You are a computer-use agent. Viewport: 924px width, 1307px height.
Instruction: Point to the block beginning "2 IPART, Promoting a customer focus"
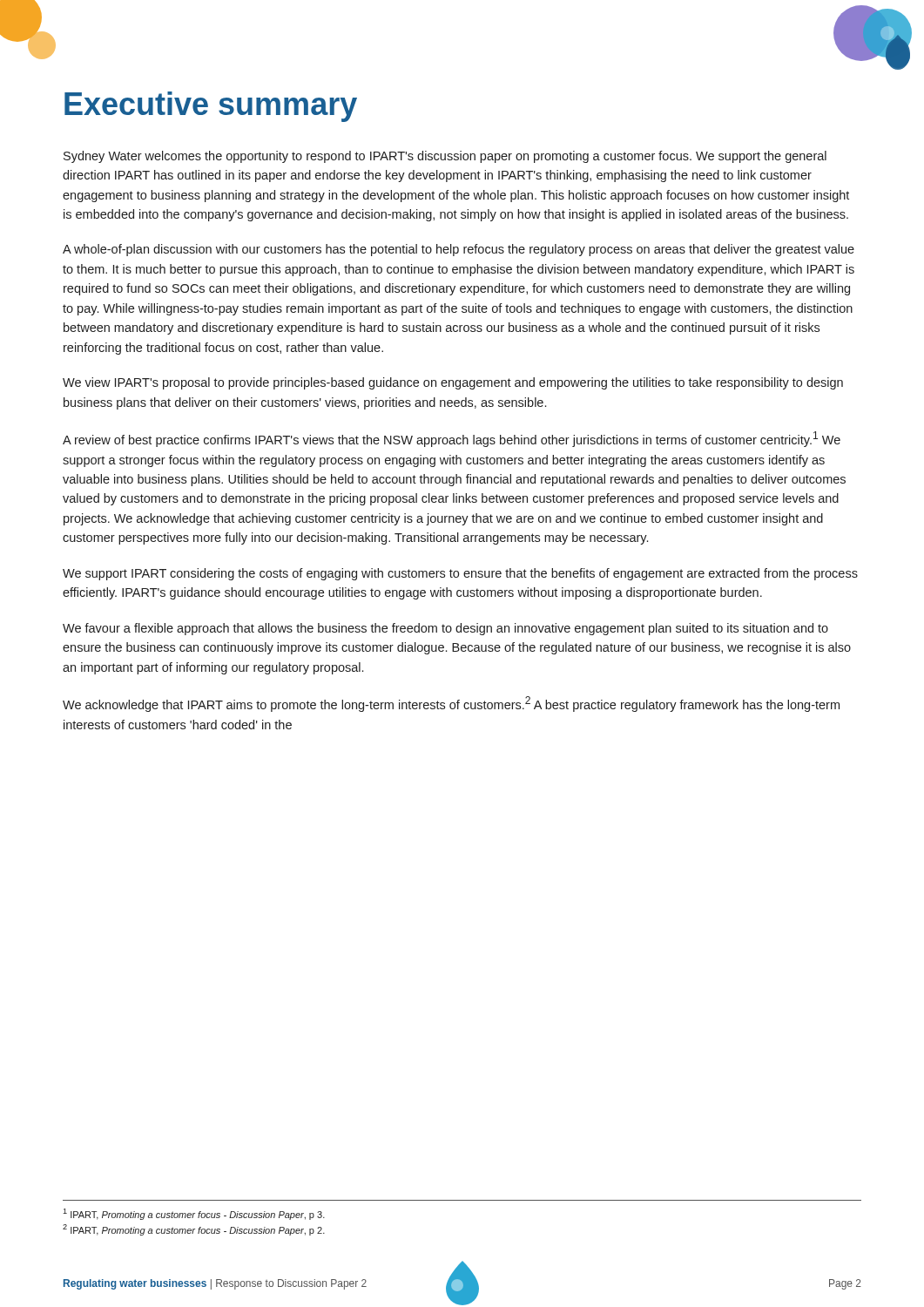(194, 1230)
